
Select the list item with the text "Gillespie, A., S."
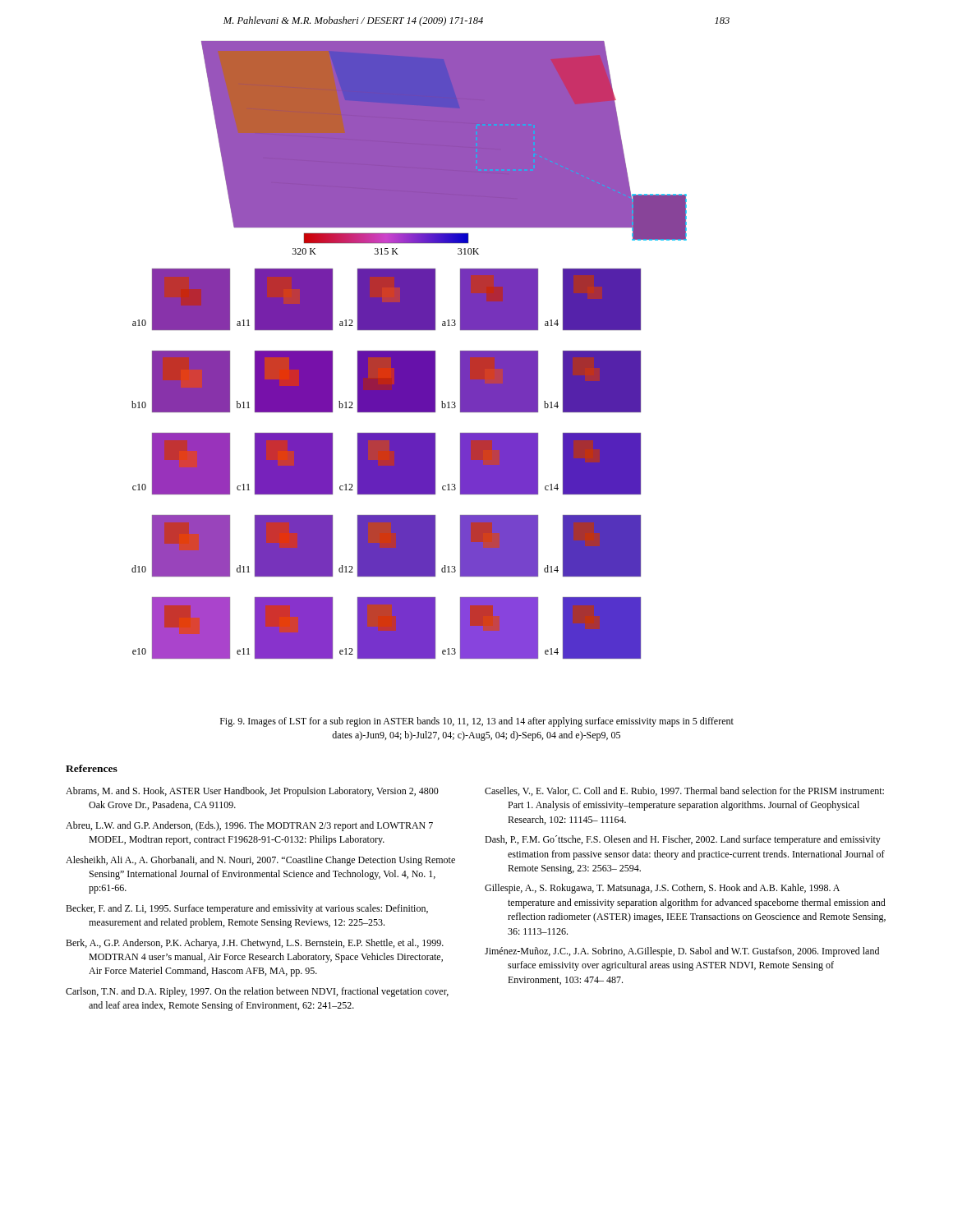(685, 910)
